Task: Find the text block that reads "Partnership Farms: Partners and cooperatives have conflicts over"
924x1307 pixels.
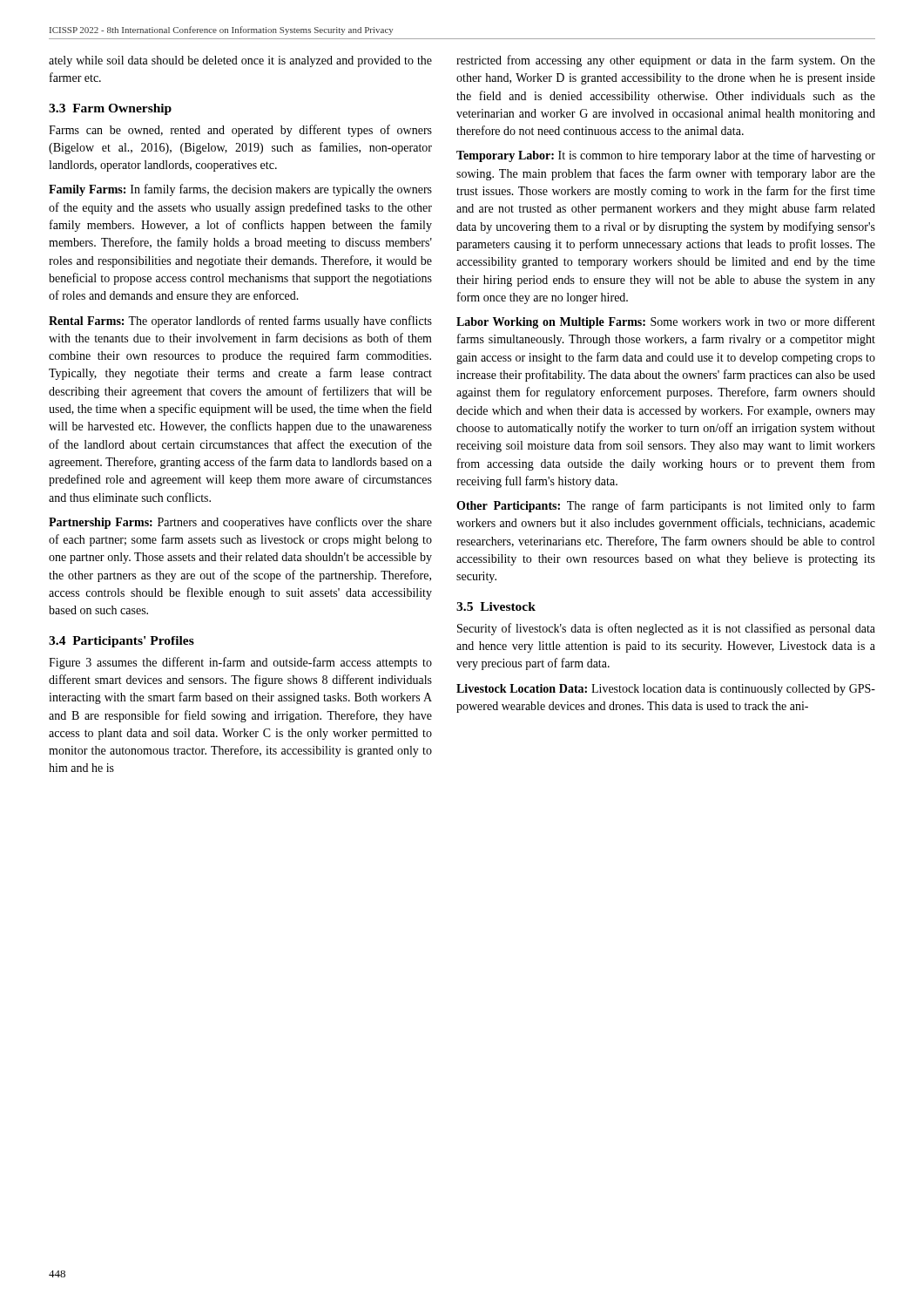Action: 240,567
